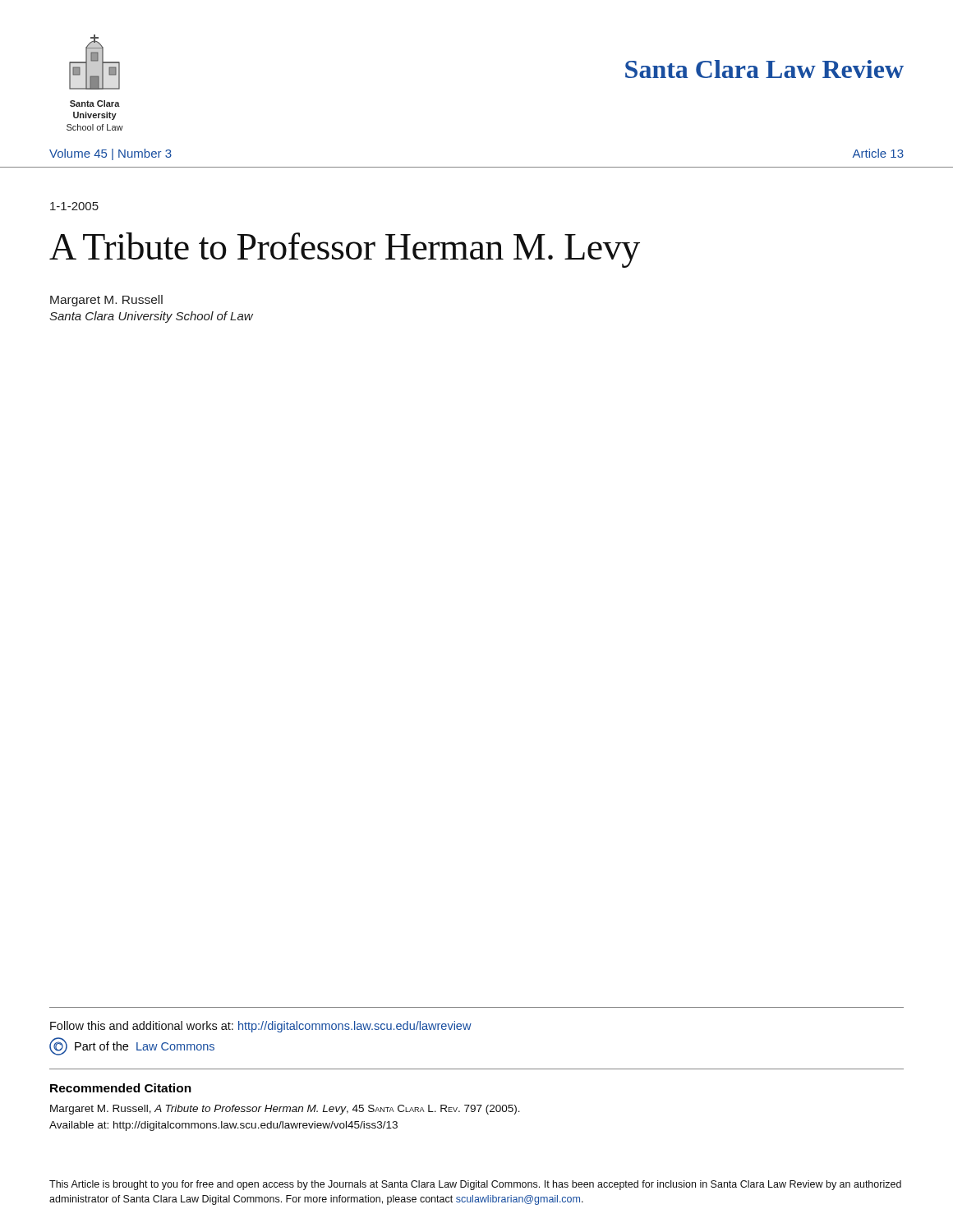Select the logo

(94, 82)
